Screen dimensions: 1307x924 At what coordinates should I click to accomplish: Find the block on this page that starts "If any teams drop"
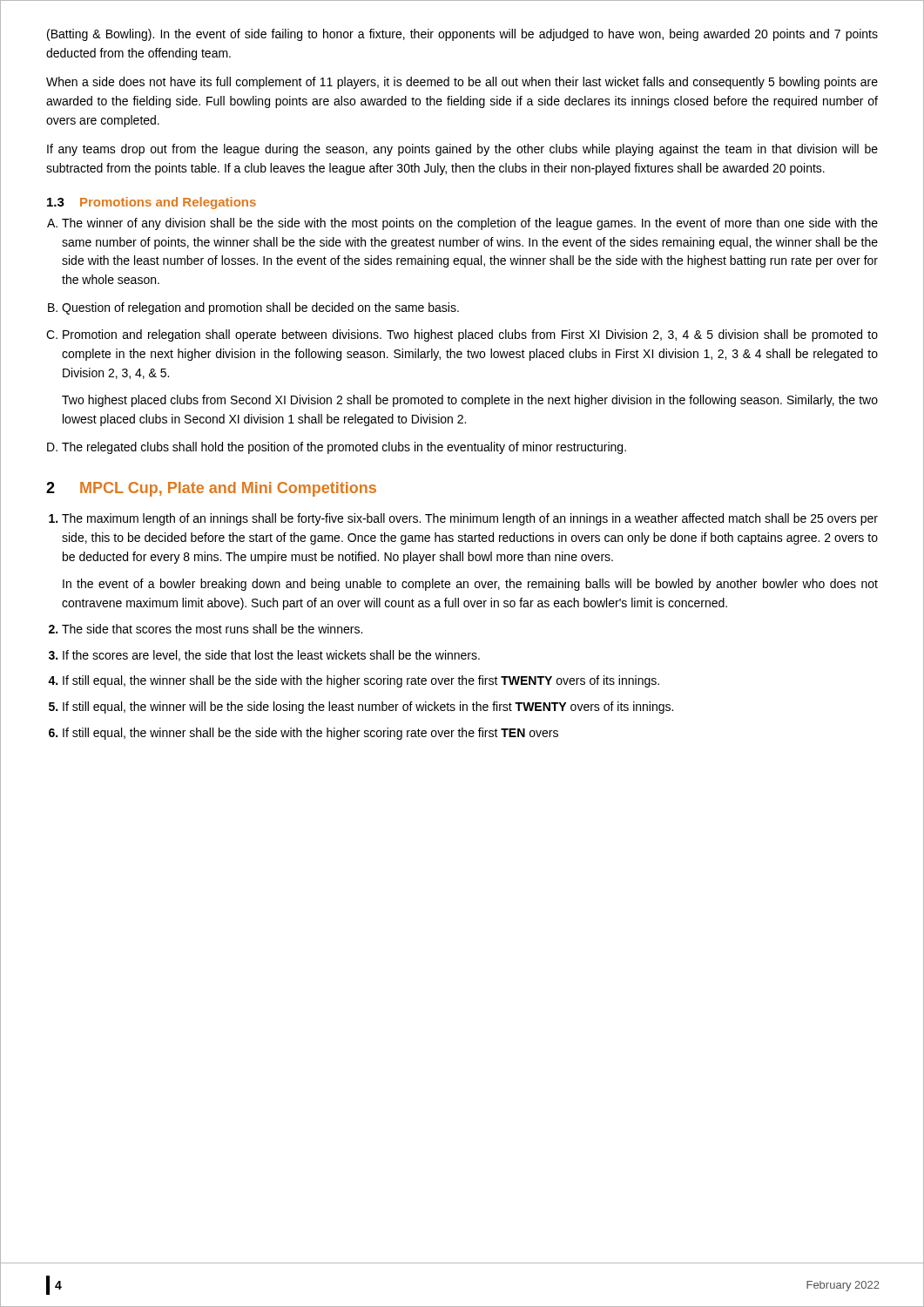pos(462,159)
